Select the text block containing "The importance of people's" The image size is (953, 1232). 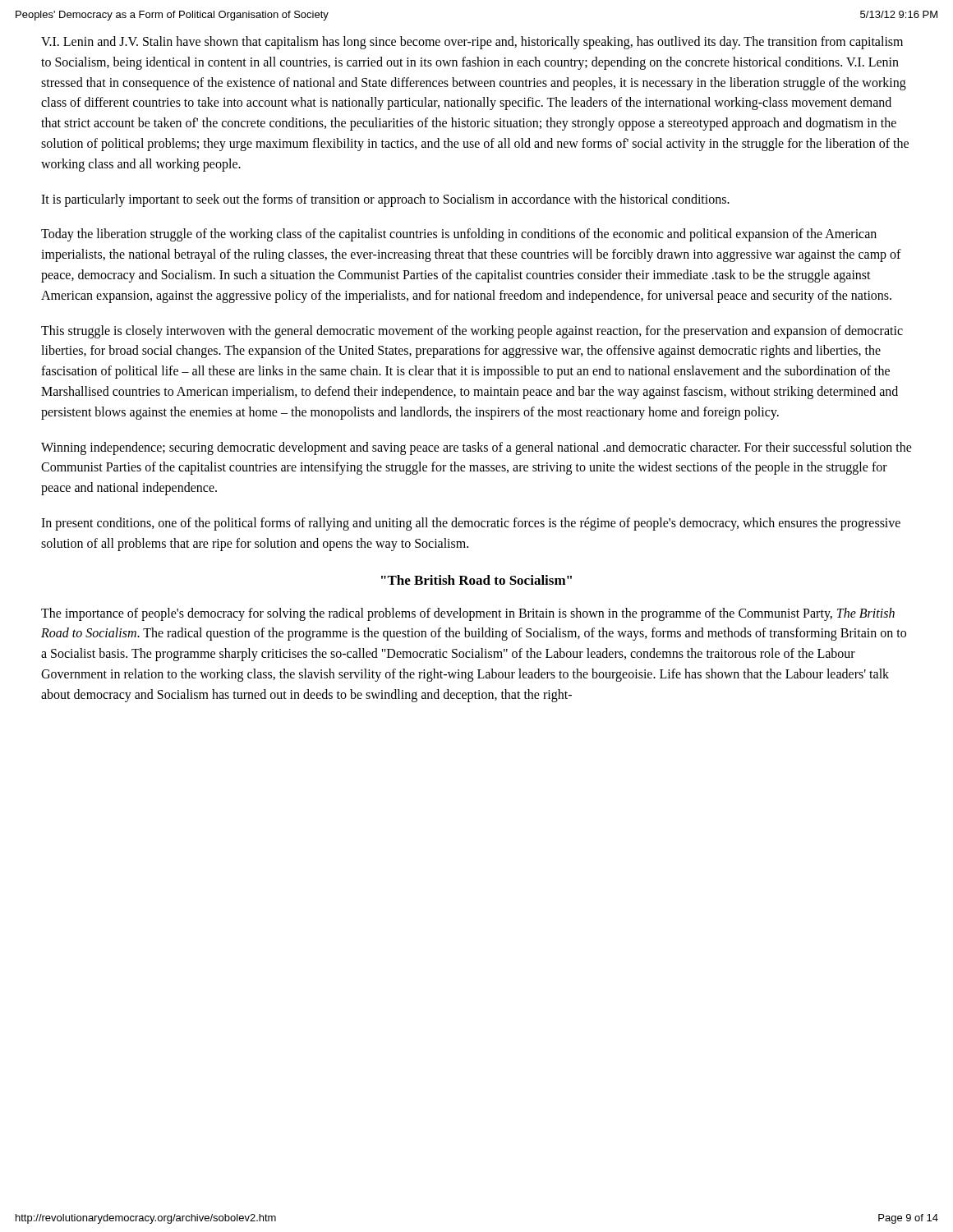(474, 653)
